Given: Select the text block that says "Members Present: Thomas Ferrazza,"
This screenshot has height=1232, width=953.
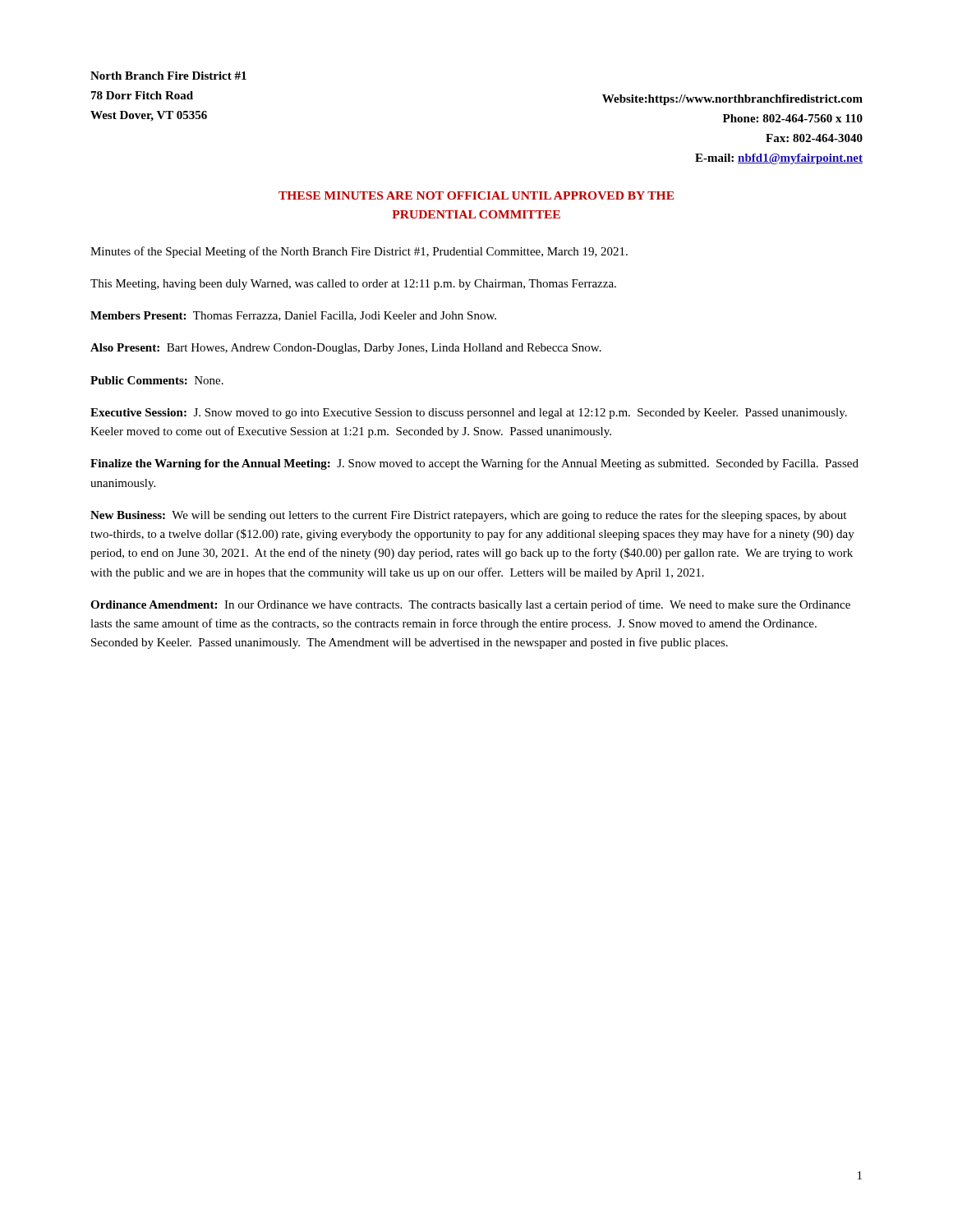Looking at the screenshot, I should pyautogui.click(x=294, y=315).
